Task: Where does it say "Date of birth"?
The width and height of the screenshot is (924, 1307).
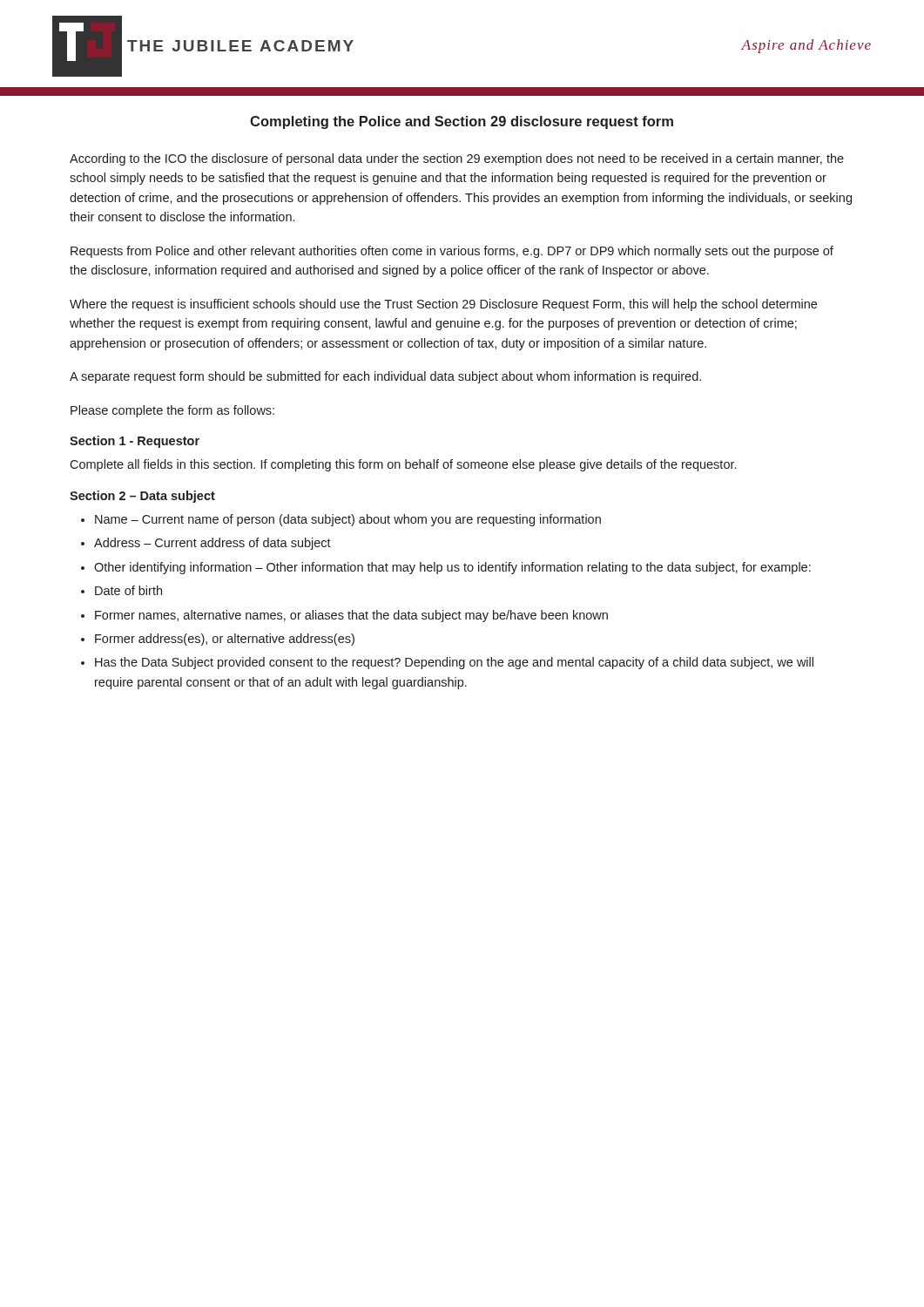Action: 128,591
